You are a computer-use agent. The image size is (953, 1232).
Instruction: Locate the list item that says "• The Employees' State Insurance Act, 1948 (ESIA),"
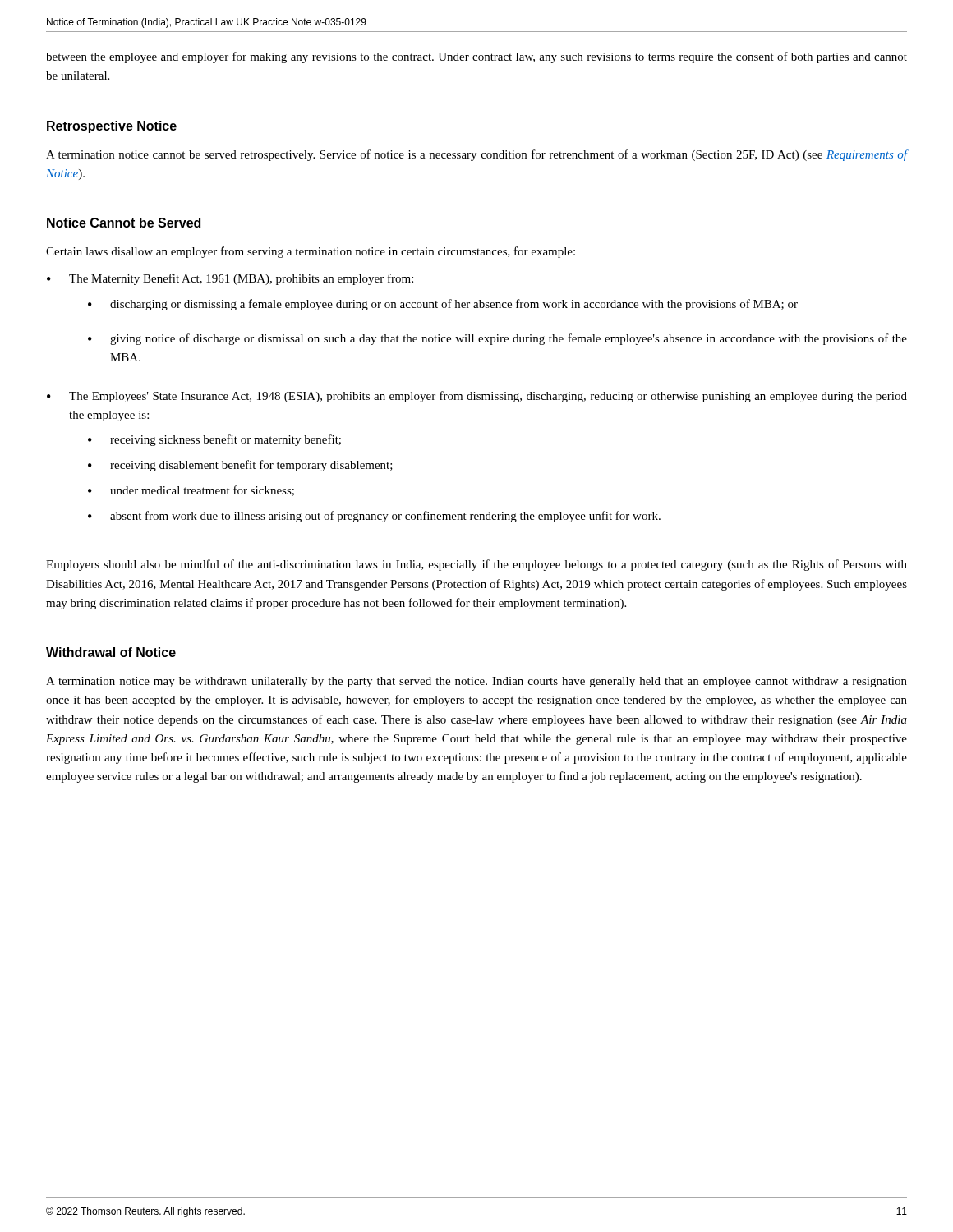coord(476,406)
